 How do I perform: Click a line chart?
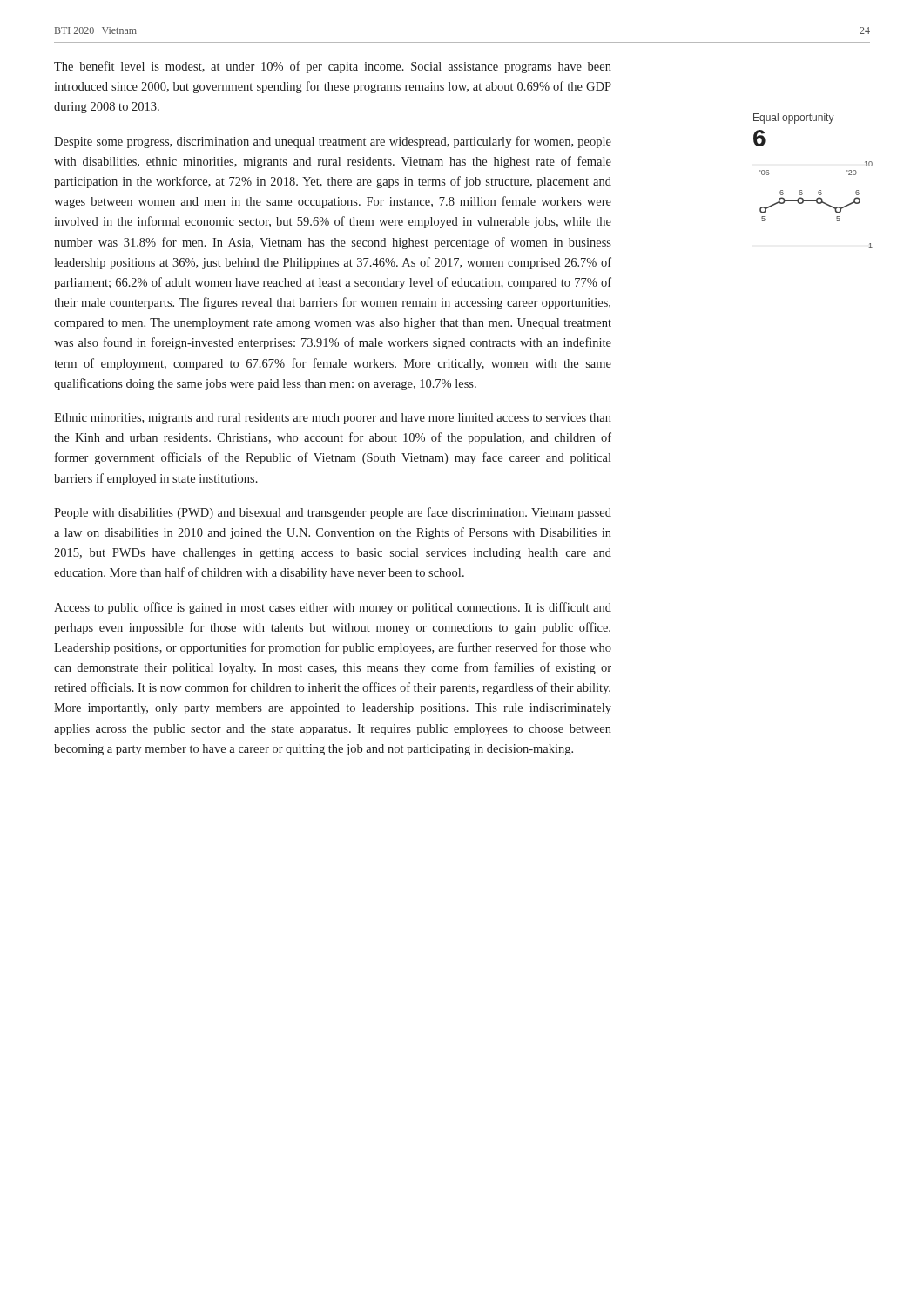coord(817,202)
